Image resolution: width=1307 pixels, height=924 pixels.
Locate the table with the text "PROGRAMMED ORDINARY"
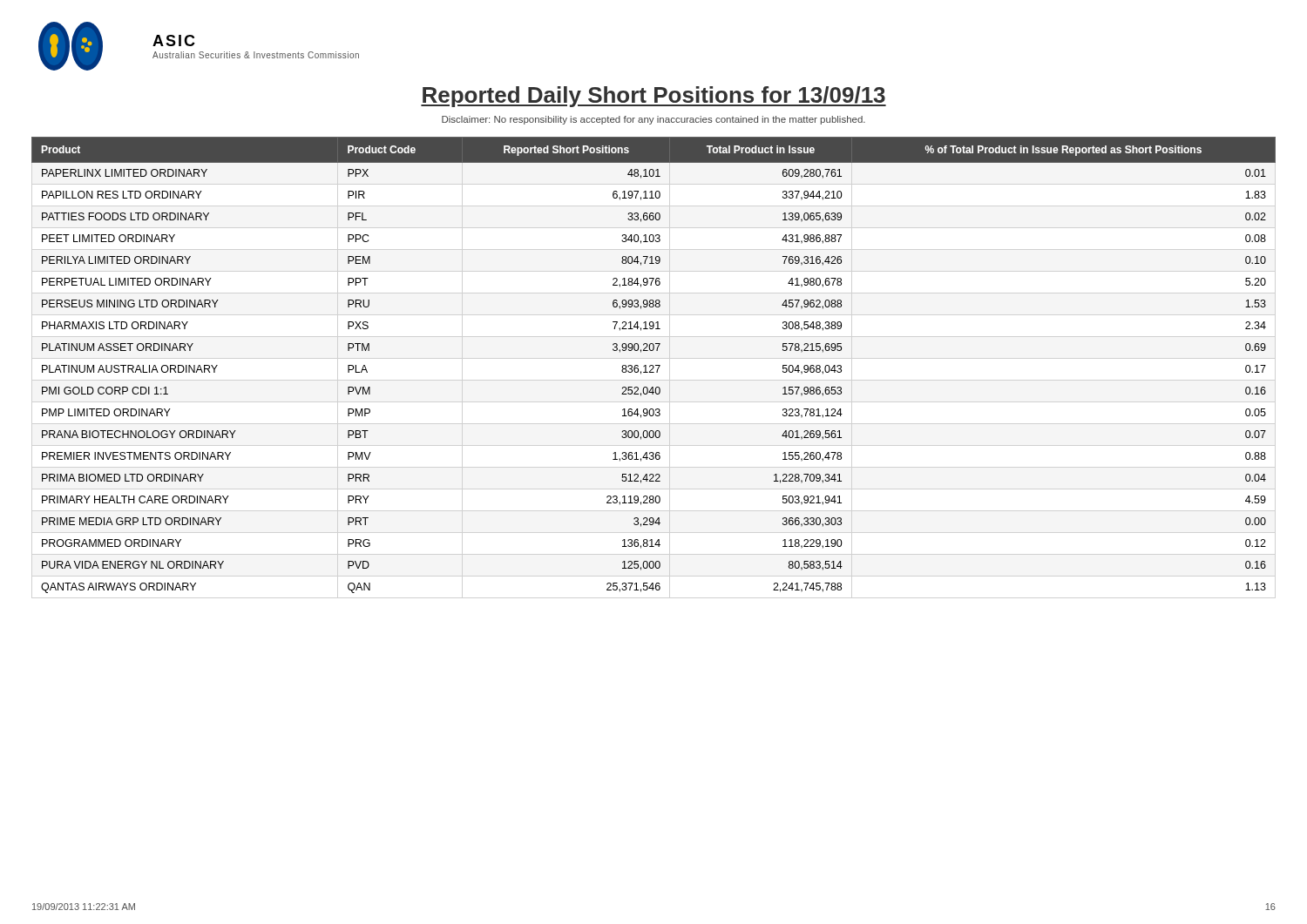coord(654,368)
